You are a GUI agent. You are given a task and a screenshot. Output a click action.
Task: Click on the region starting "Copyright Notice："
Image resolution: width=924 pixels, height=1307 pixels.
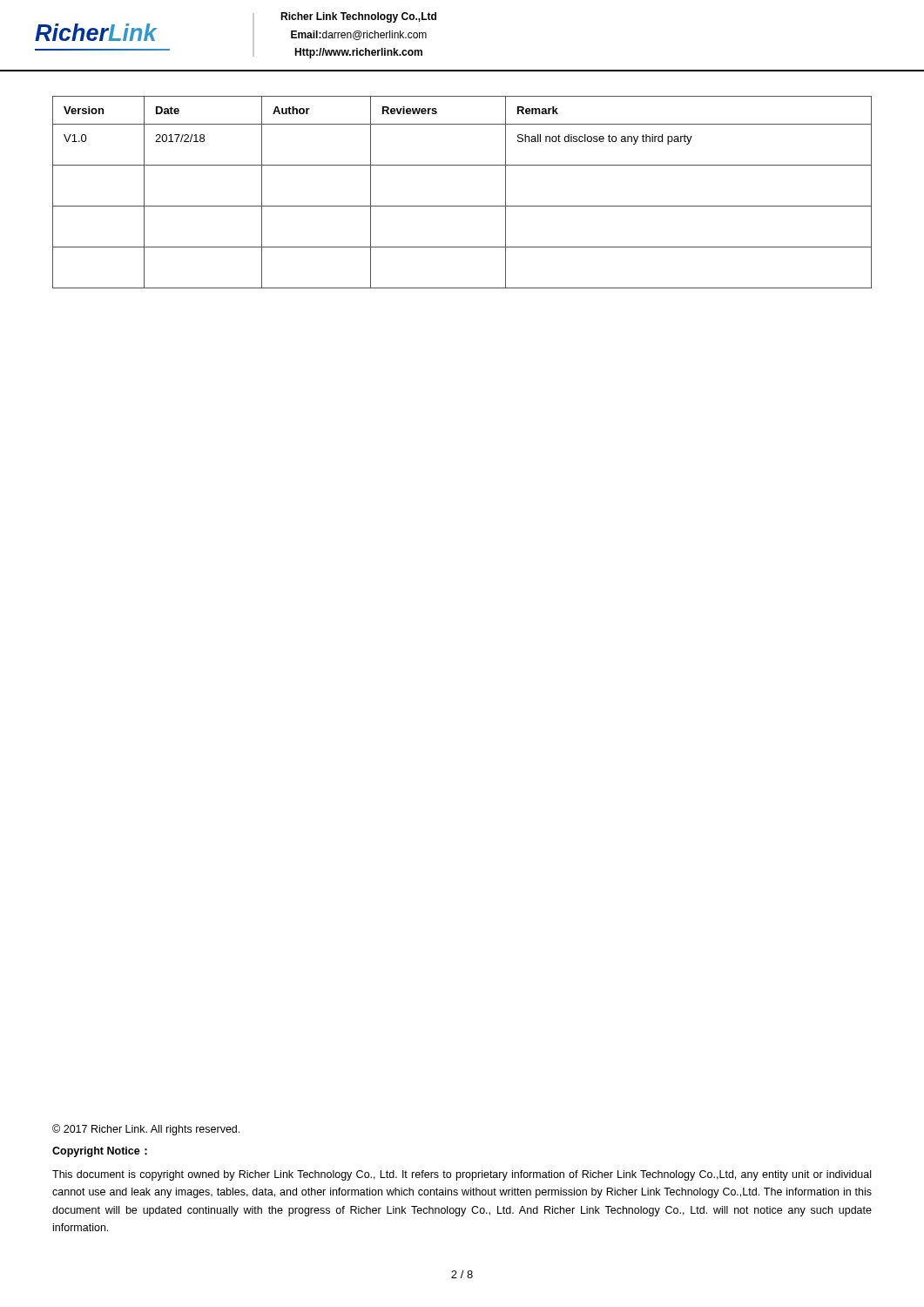pyautogui.click(x=102, y=1151)
